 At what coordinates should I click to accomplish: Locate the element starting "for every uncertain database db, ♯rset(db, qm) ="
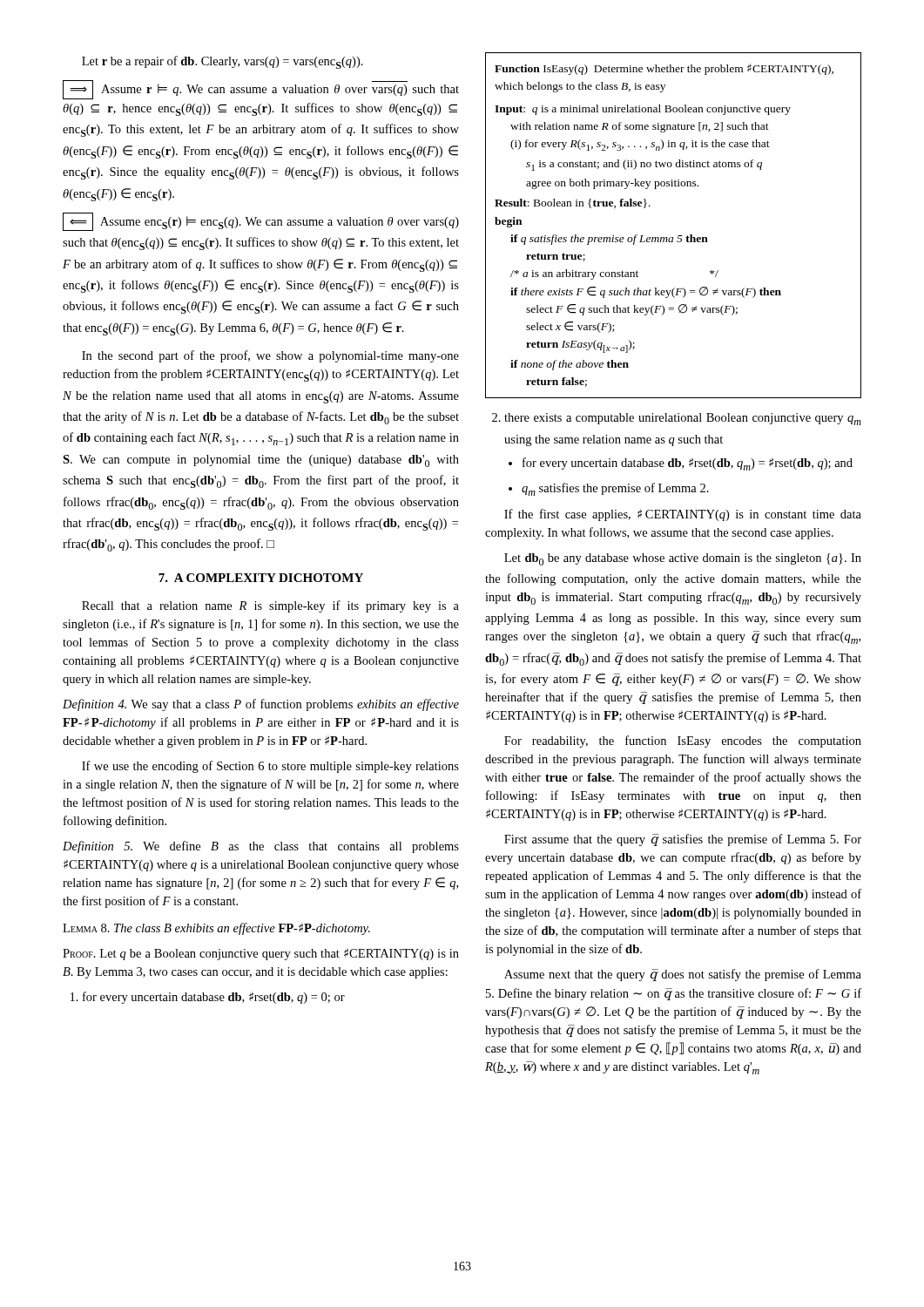point(682,477)
